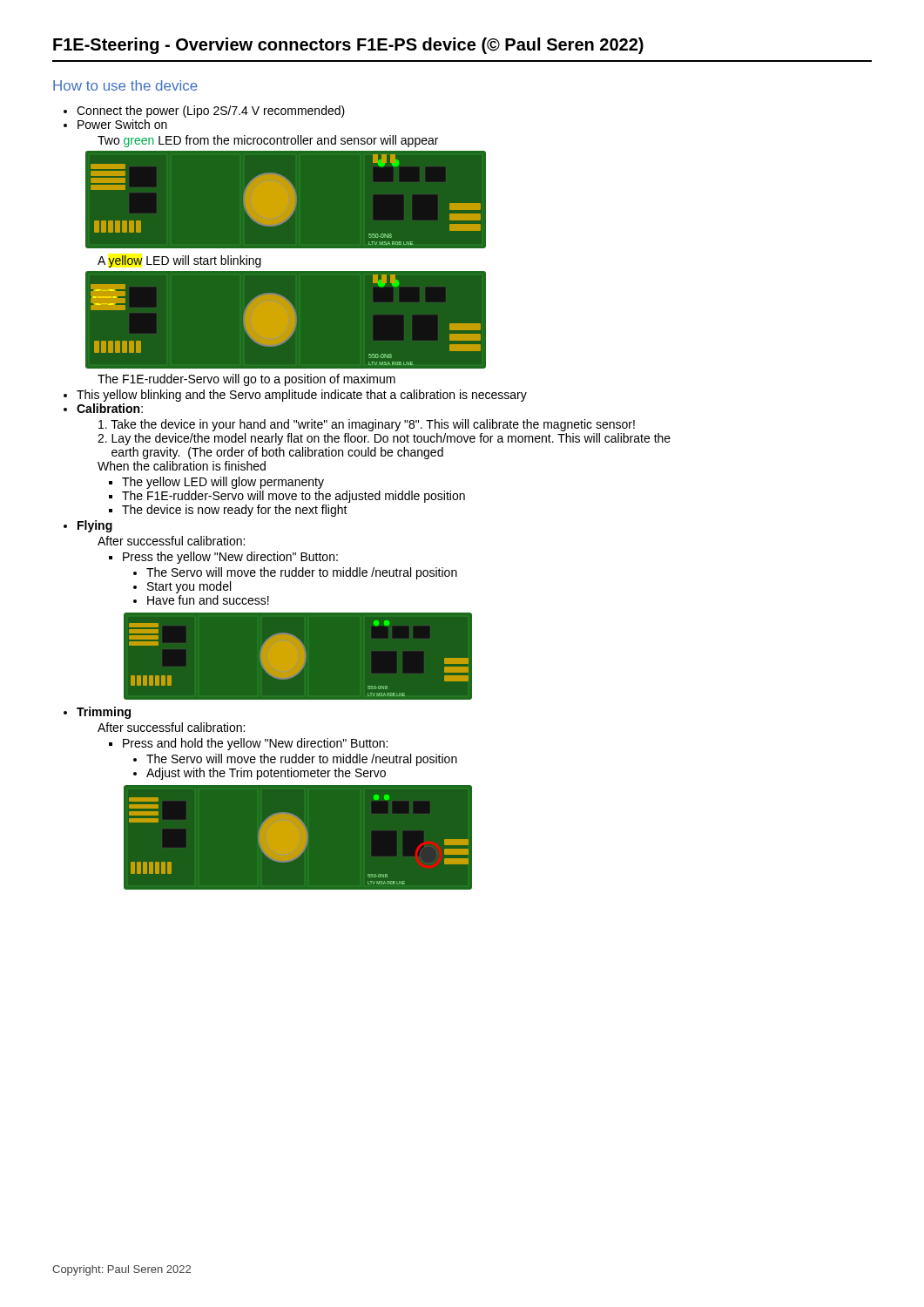Point to the passage starting "Start you model"
Image resolution: width=924 pixels, height=1307 pixels.
pyautogui.click(x=189, y=587)
